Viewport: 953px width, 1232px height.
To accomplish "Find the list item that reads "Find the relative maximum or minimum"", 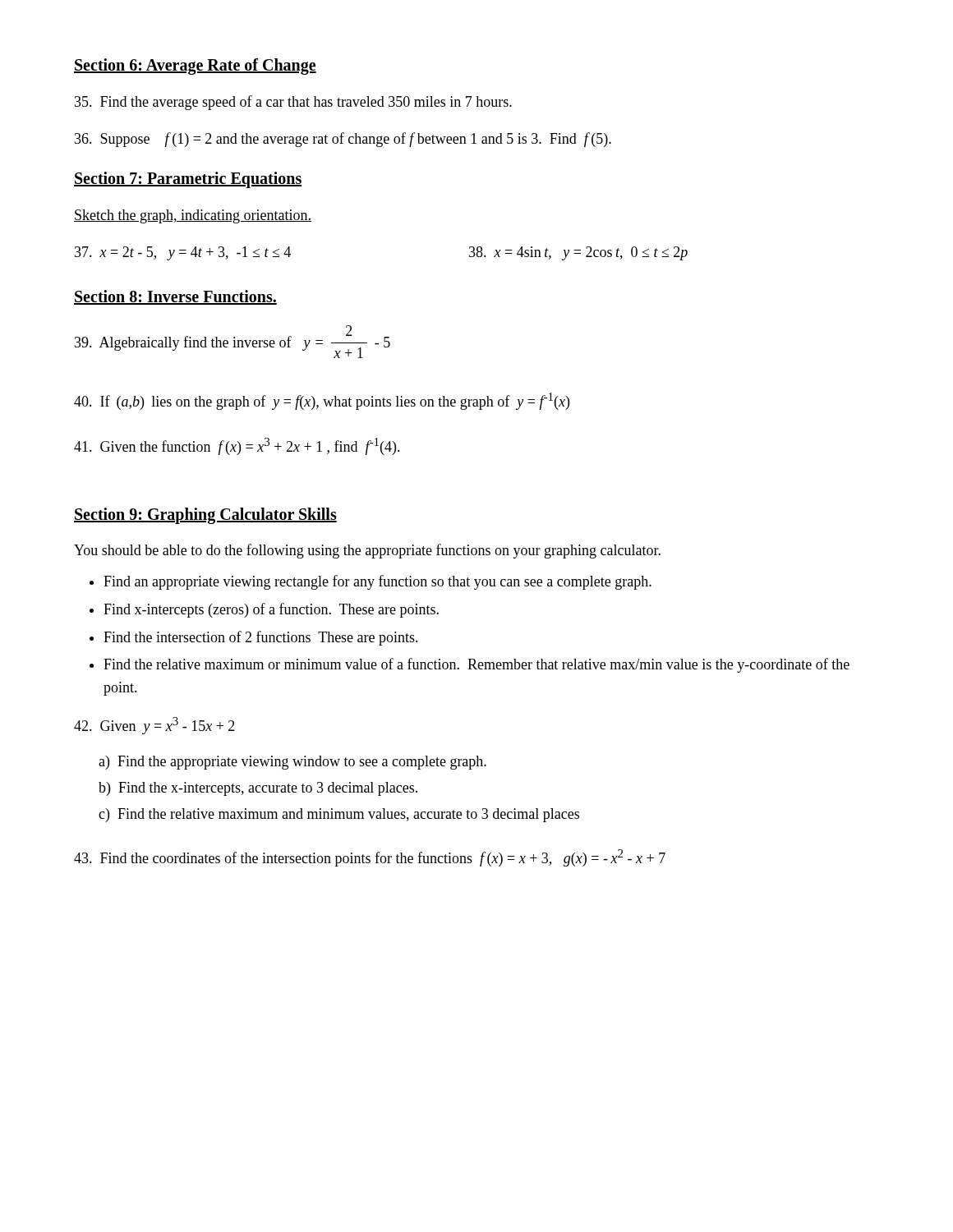I will tap(477, 676).
